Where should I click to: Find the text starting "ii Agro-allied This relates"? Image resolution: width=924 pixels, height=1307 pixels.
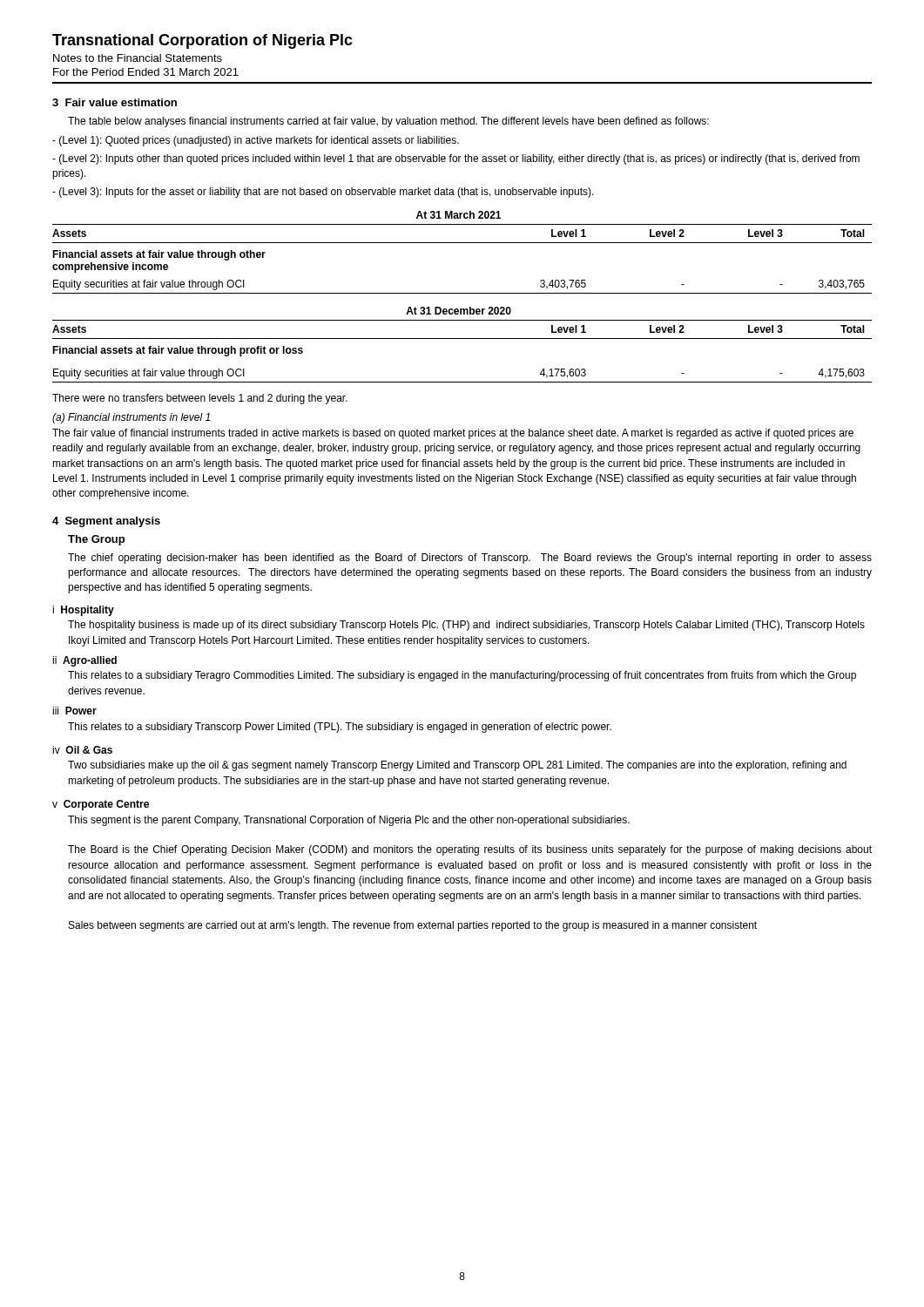click(x=462, y=676)
